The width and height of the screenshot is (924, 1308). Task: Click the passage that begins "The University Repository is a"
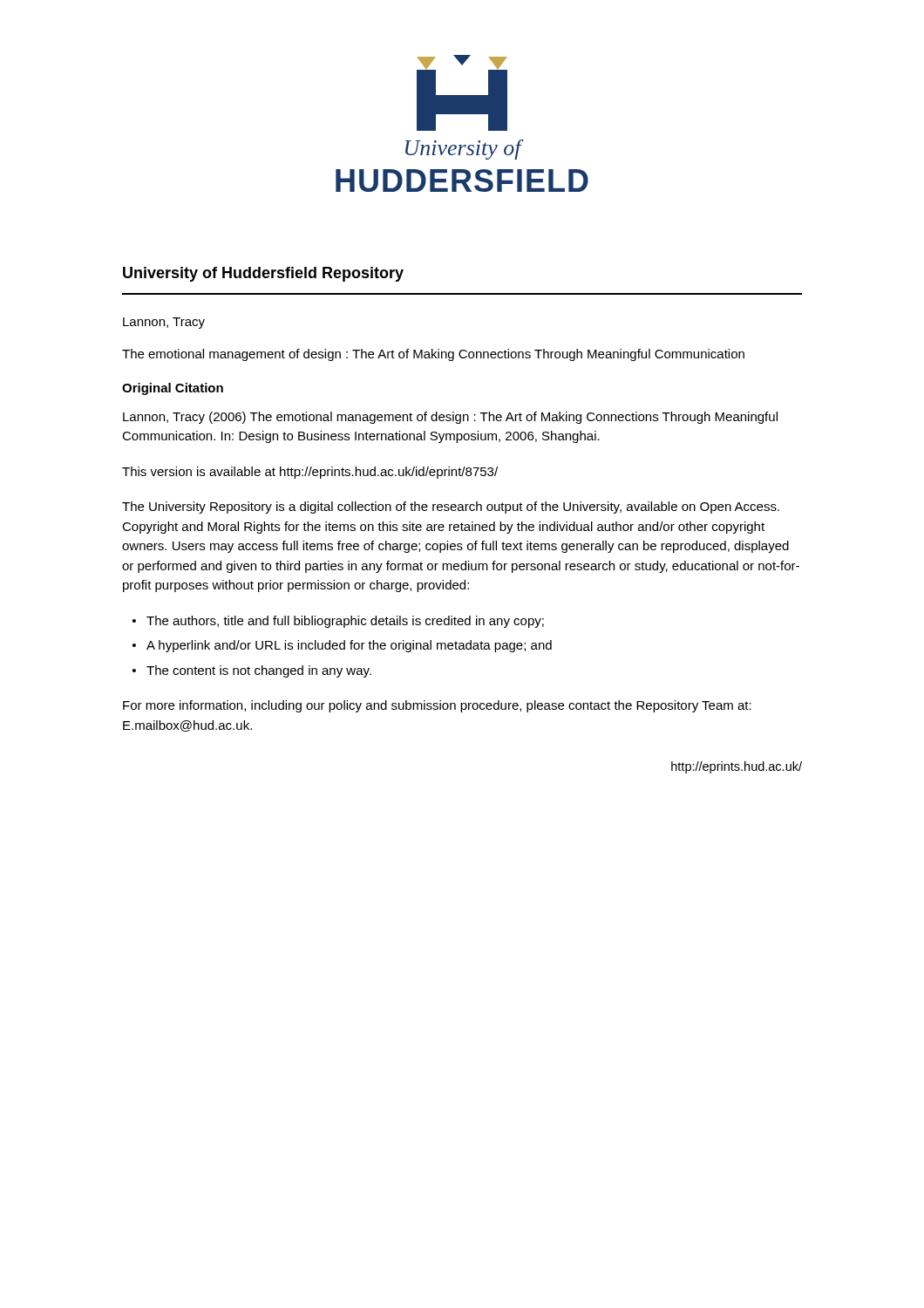[461, 545]
